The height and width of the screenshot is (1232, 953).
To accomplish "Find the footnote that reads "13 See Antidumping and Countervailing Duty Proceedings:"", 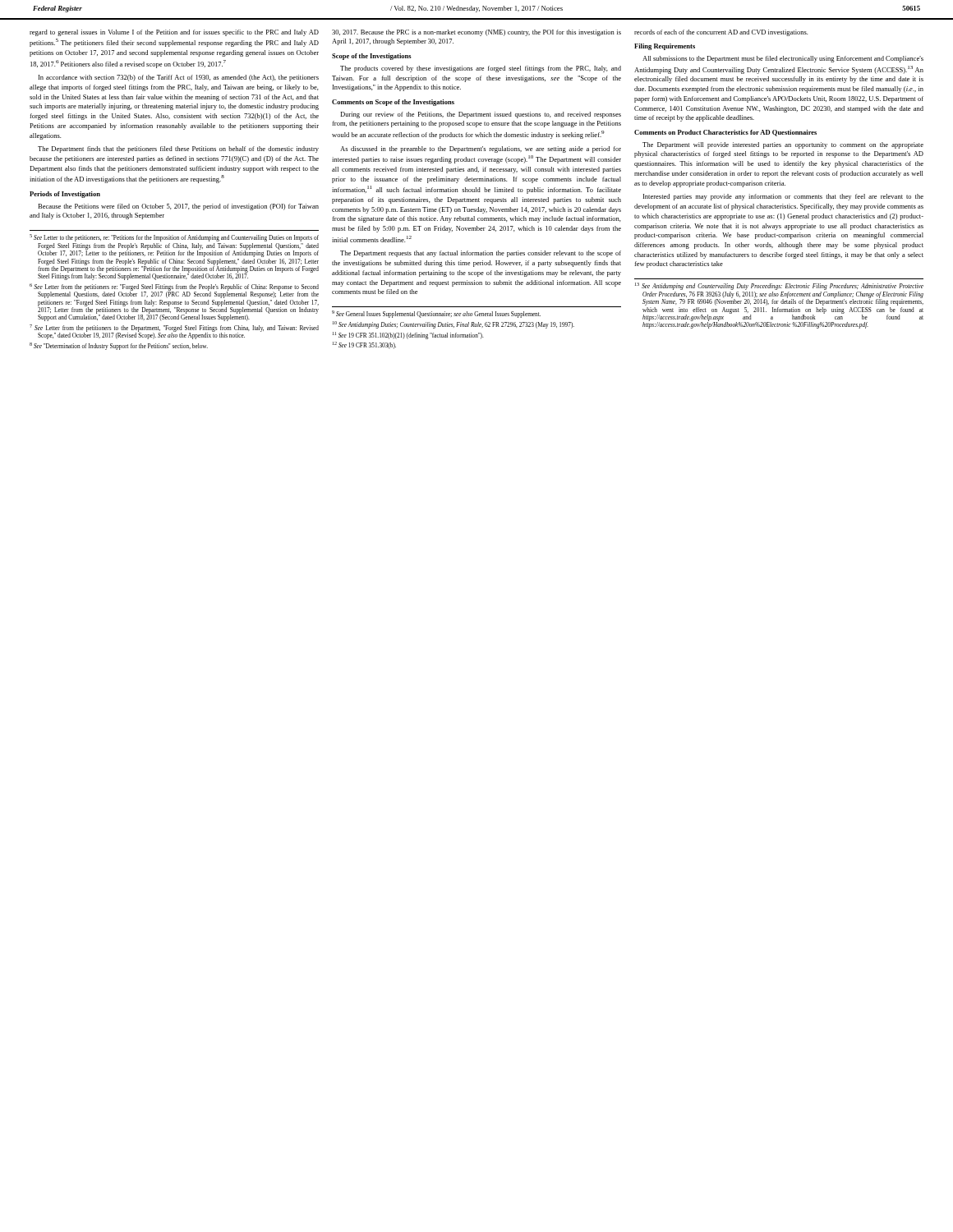I will 779,305.
